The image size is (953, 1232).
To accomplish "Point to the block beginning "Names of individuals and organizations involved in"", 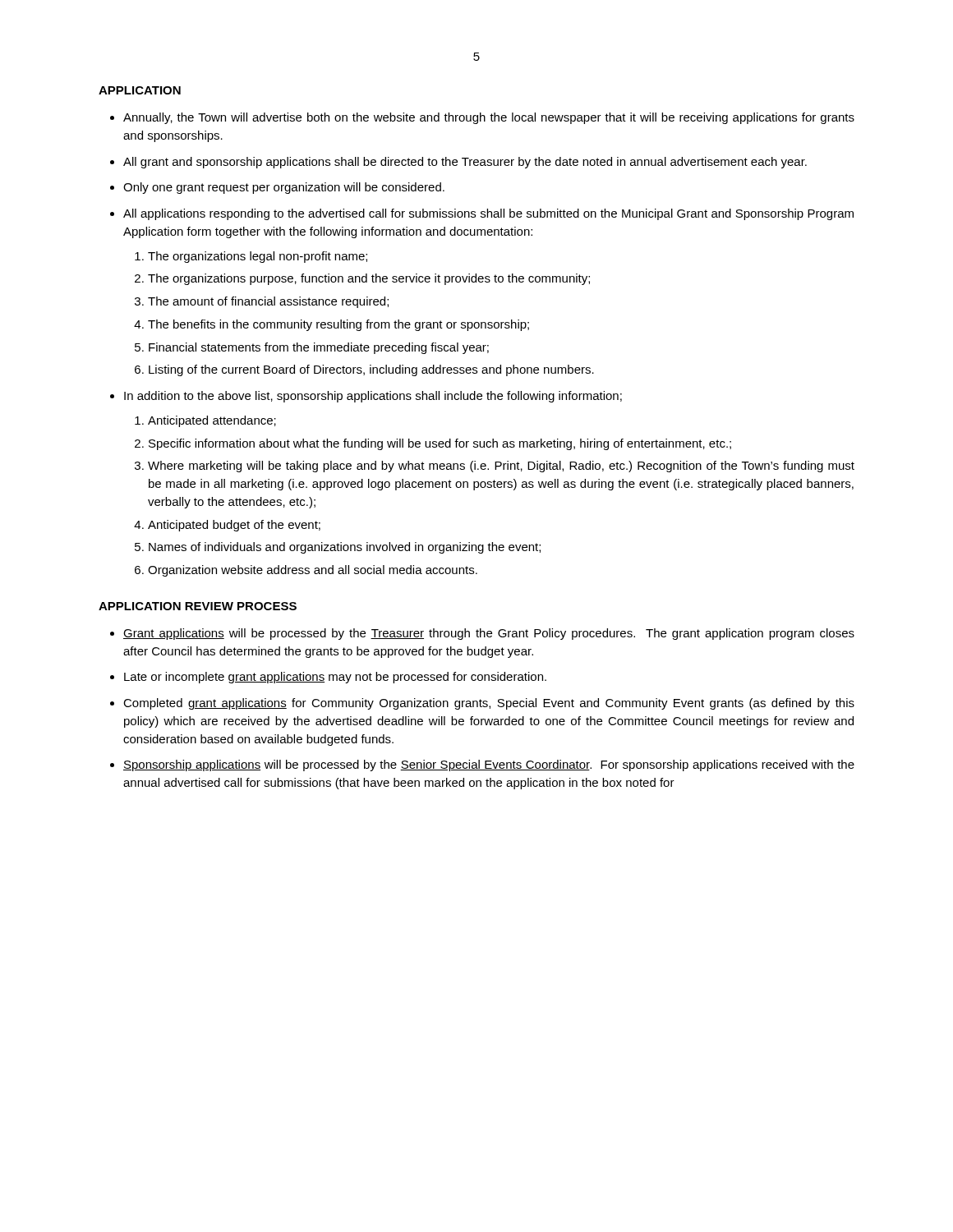I will tap(345, 547).
